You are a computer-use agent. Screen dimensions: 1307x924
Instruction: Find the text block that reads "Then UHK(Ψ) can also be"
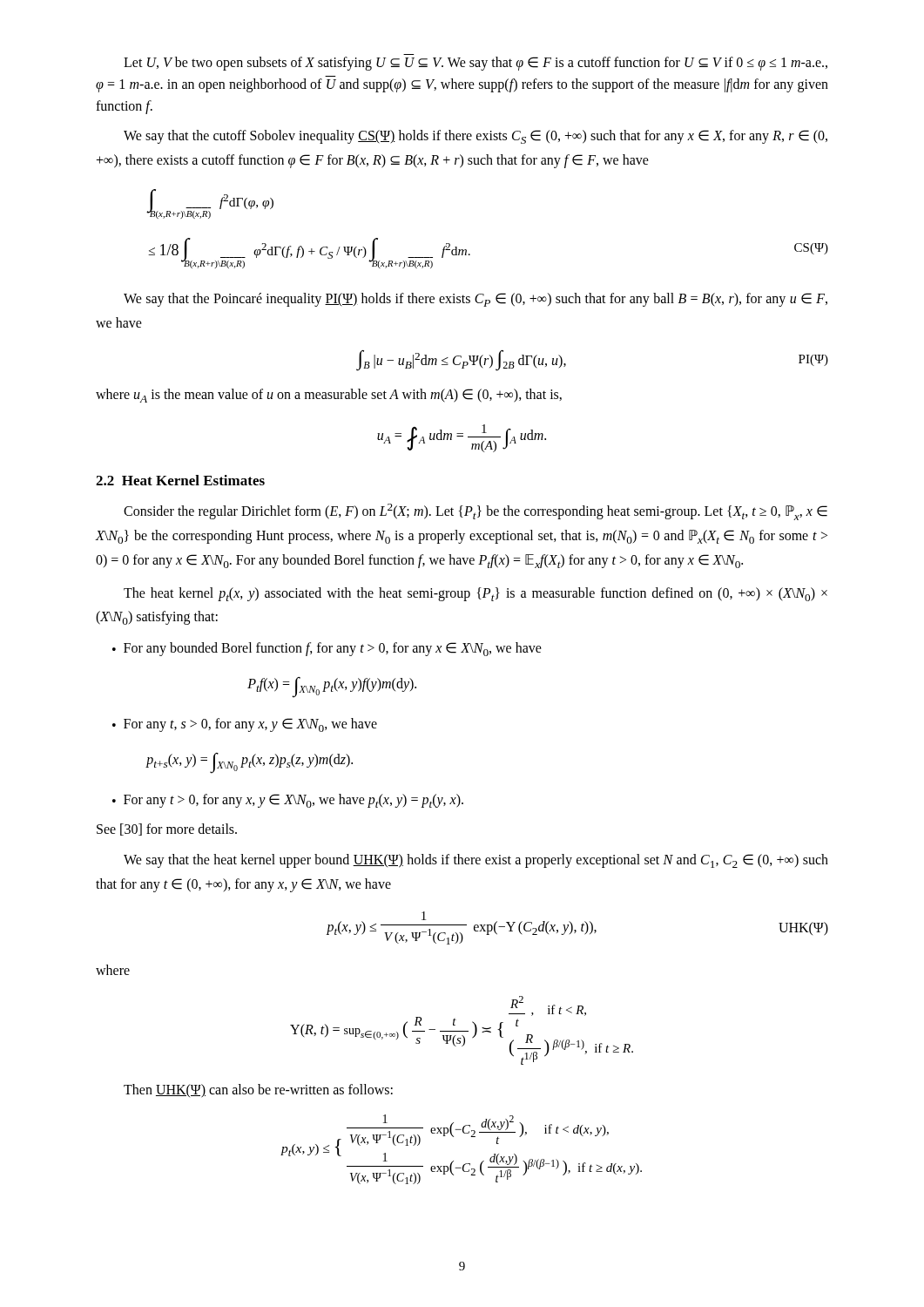[259, 1090]
